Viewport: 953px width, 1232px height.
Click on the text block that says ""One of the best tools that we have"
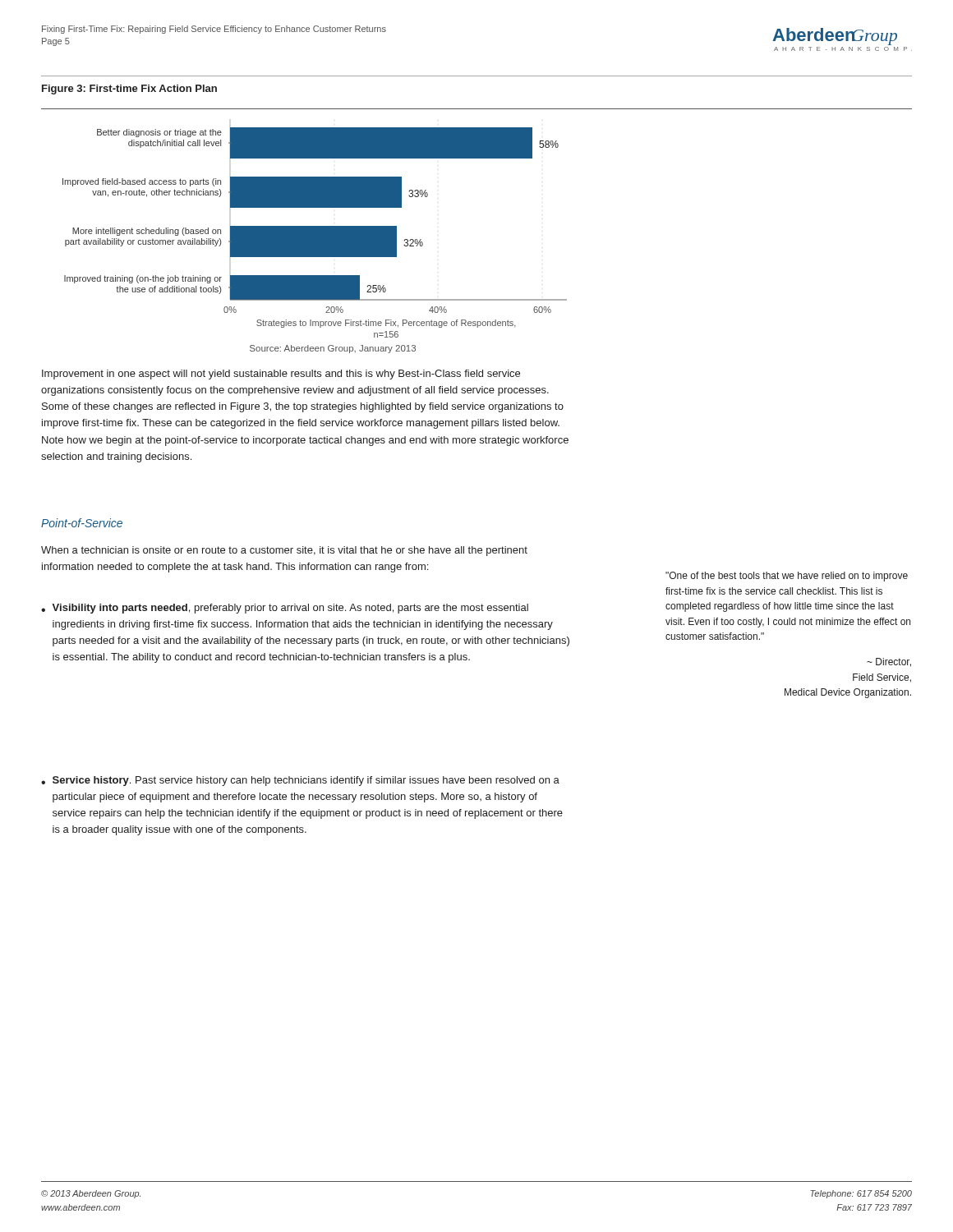click(x=789, y=634)
